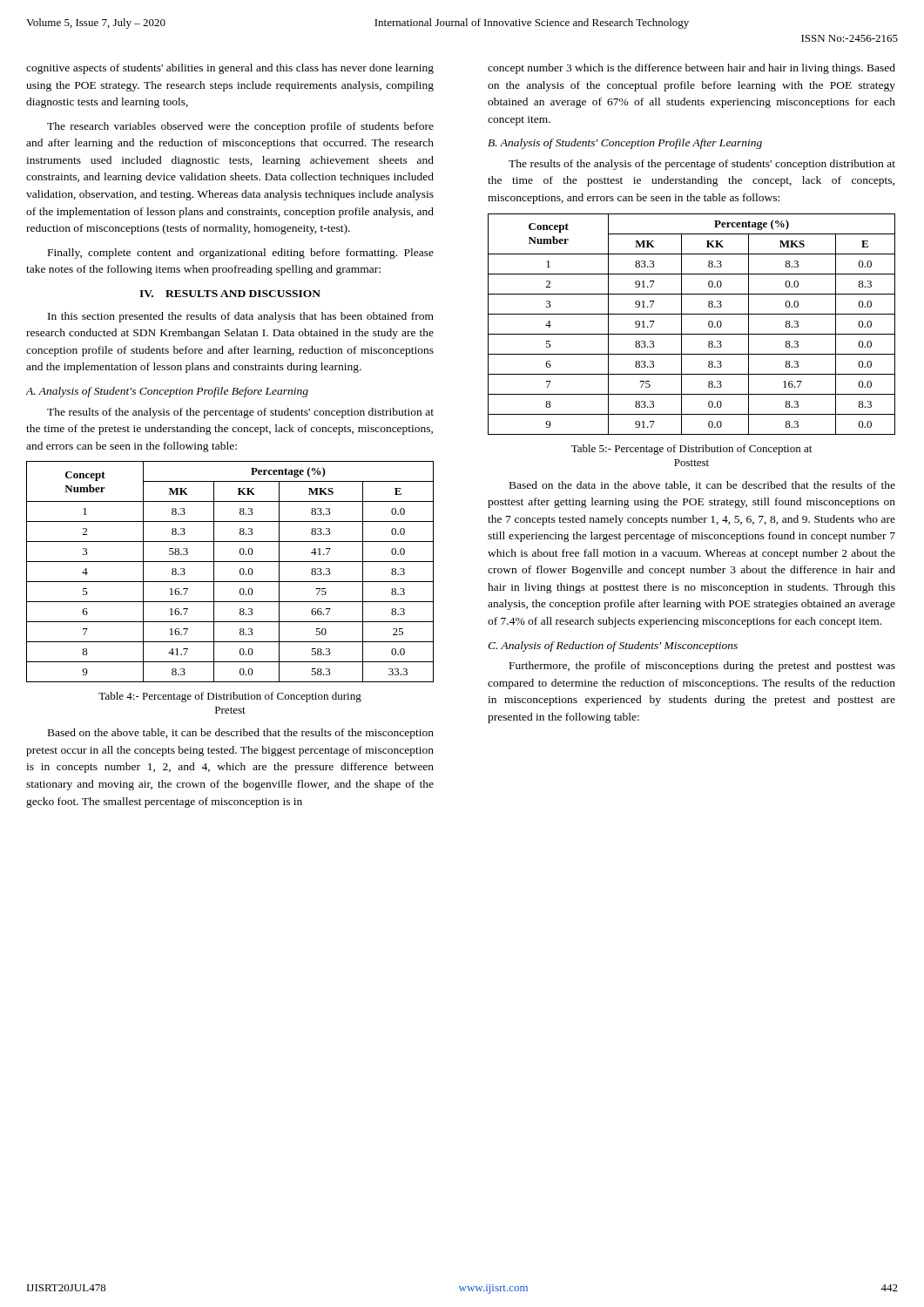The width and height of the screenshot is (924, 1307).
Task: Find the block on this page that starts "The research variables observed"
Action: point(230,177)
